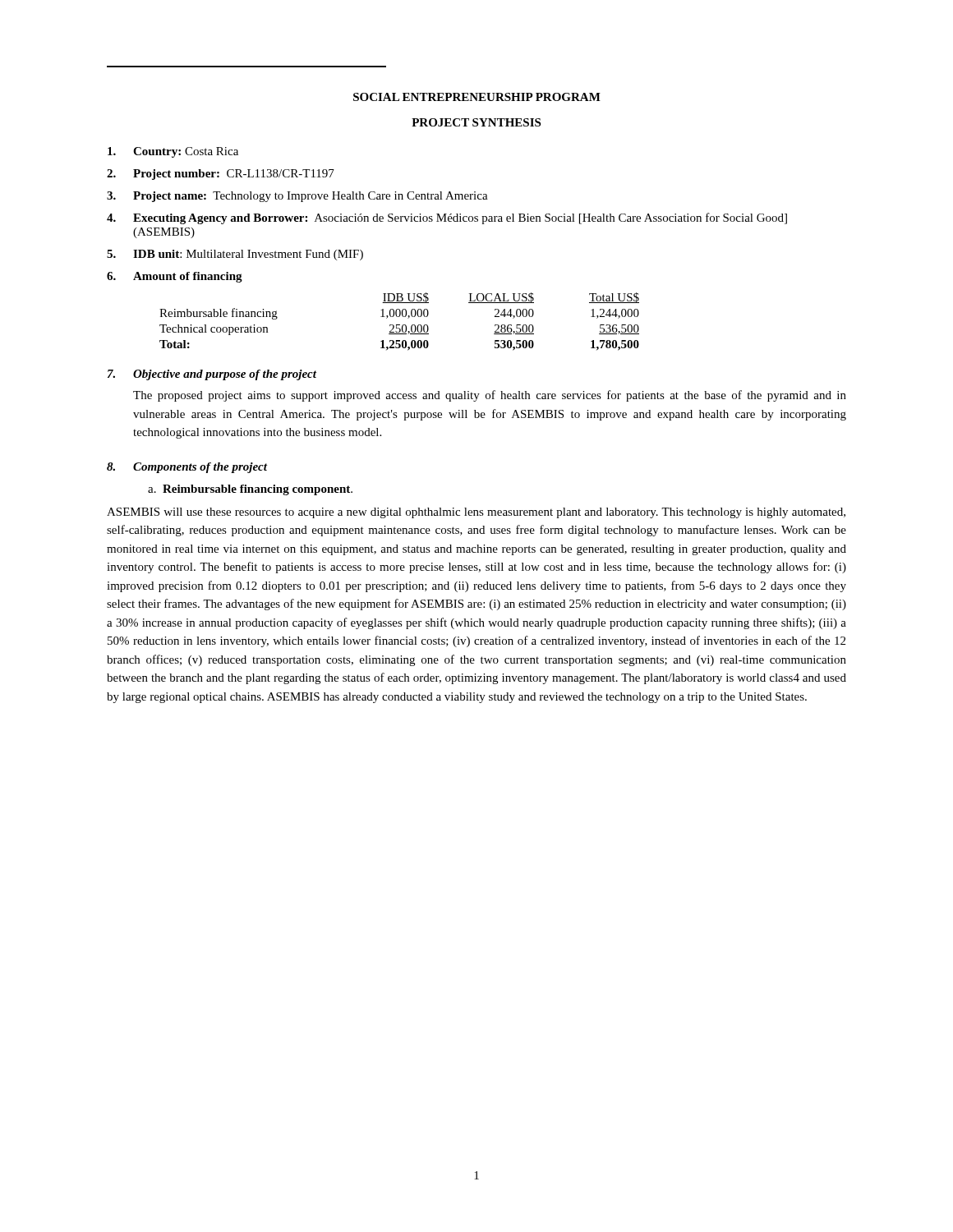Select the section header containing "a. Reimbursable financing component."
Image resolution: width=953 pixels, height=1232 pixels.
point(251,488)
